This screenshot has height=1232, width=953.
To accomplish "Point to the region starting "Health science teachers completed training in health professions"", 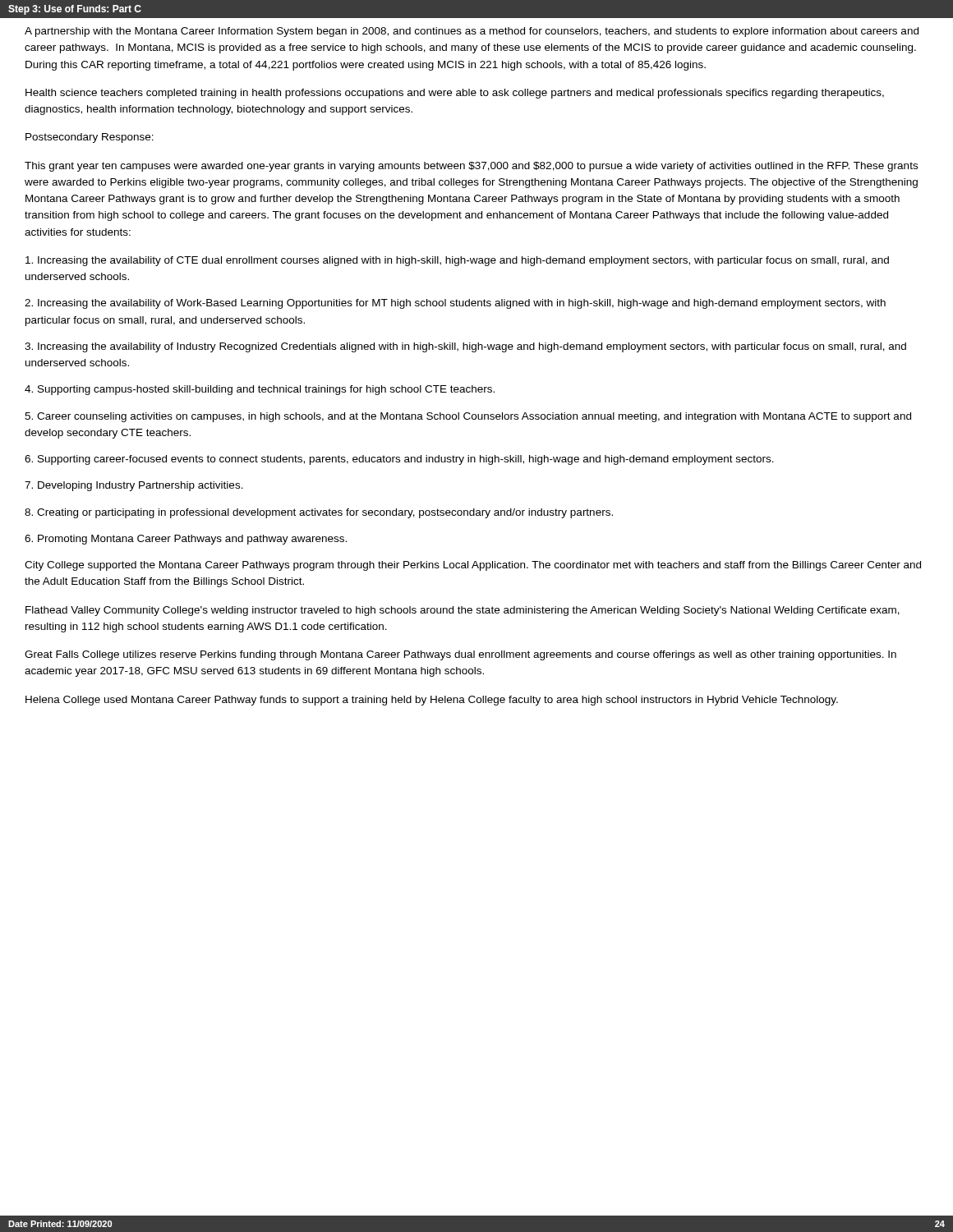I will coord(455,100).
